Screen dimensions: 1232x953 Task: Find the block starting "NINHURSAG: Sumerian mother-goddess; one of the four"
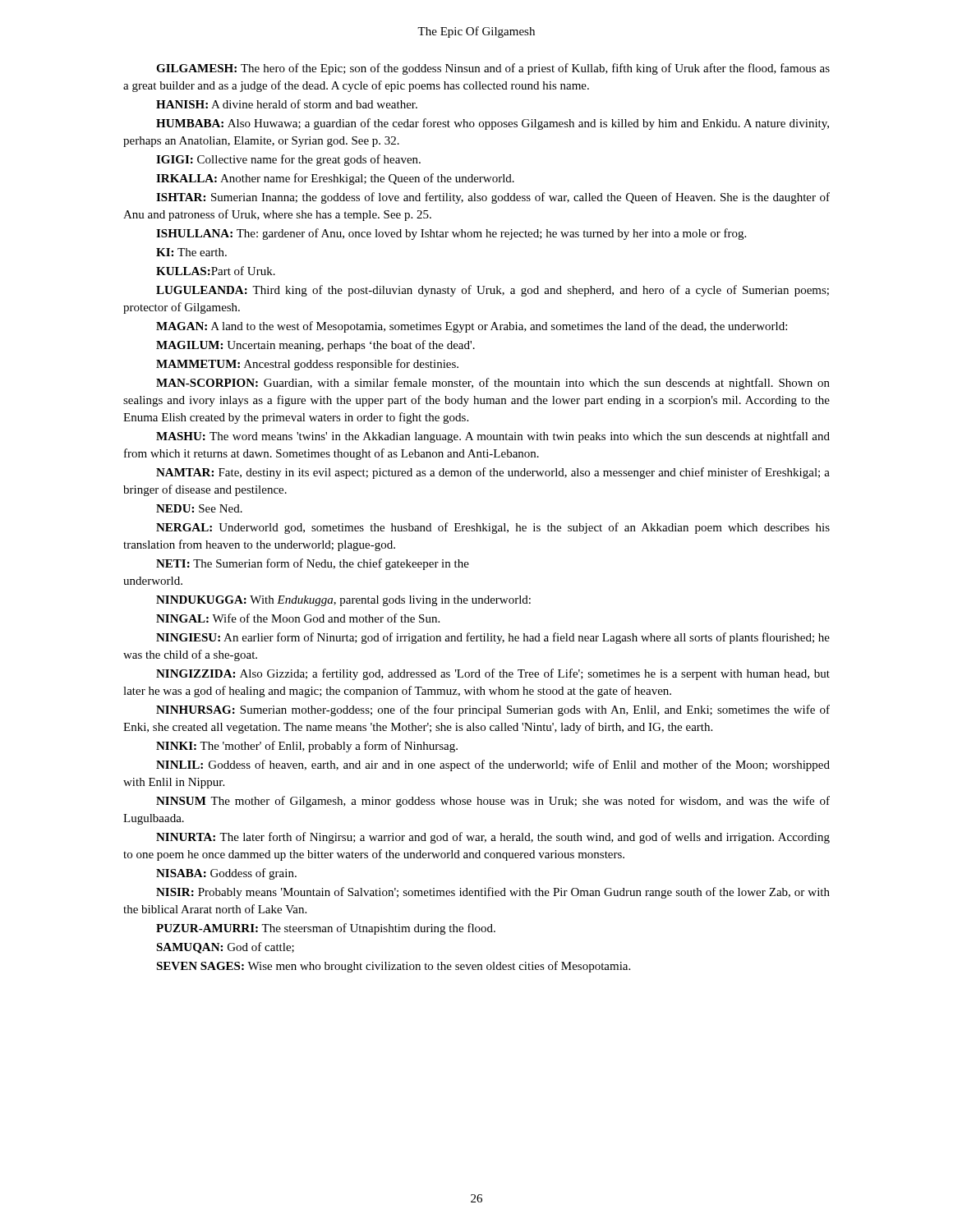(476, 718)
